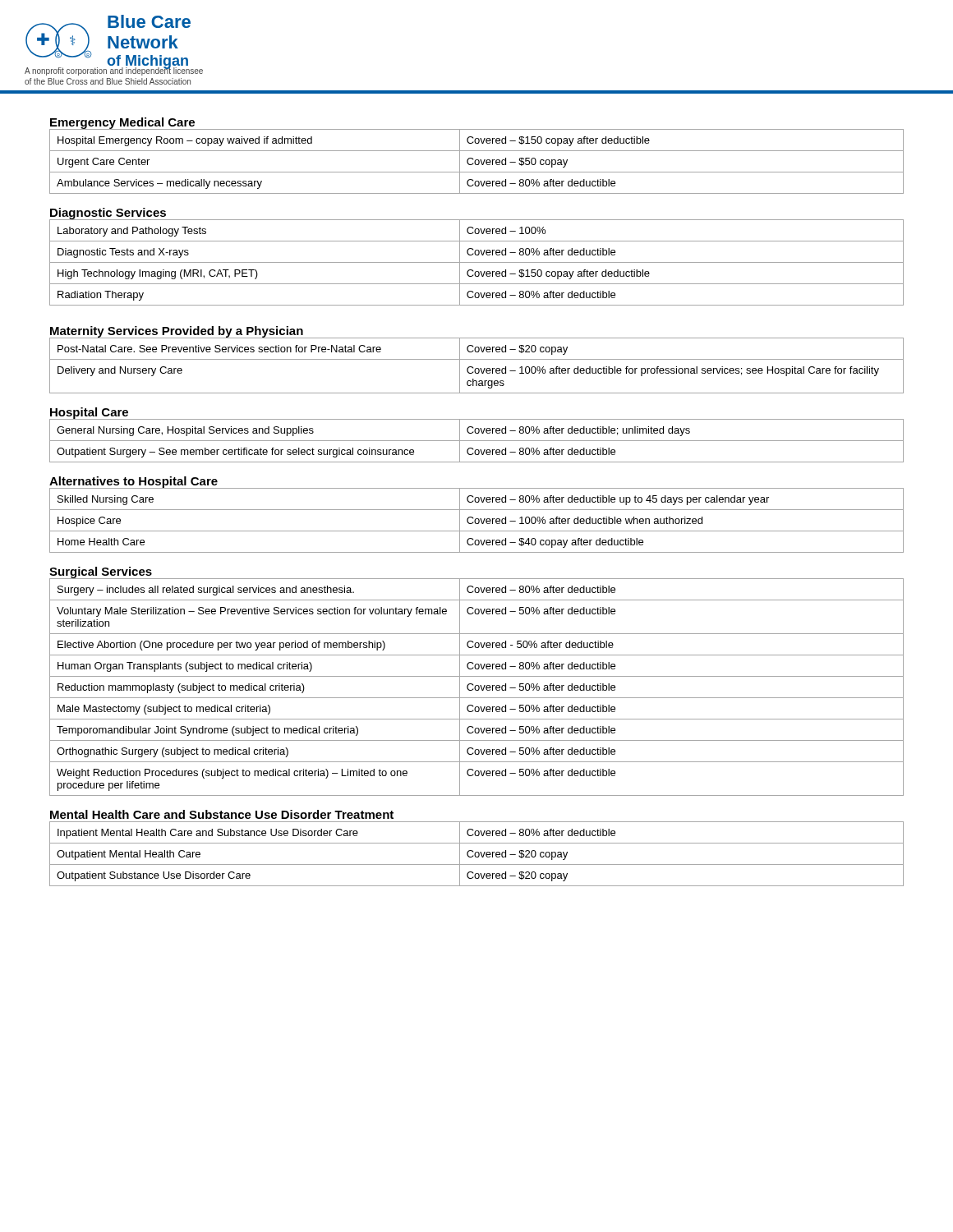This screenshot has width=953, height=1232.
Task: Find the section header that says "Mental Health Care"
Action: pyautogui.click(x=222, y=814)
